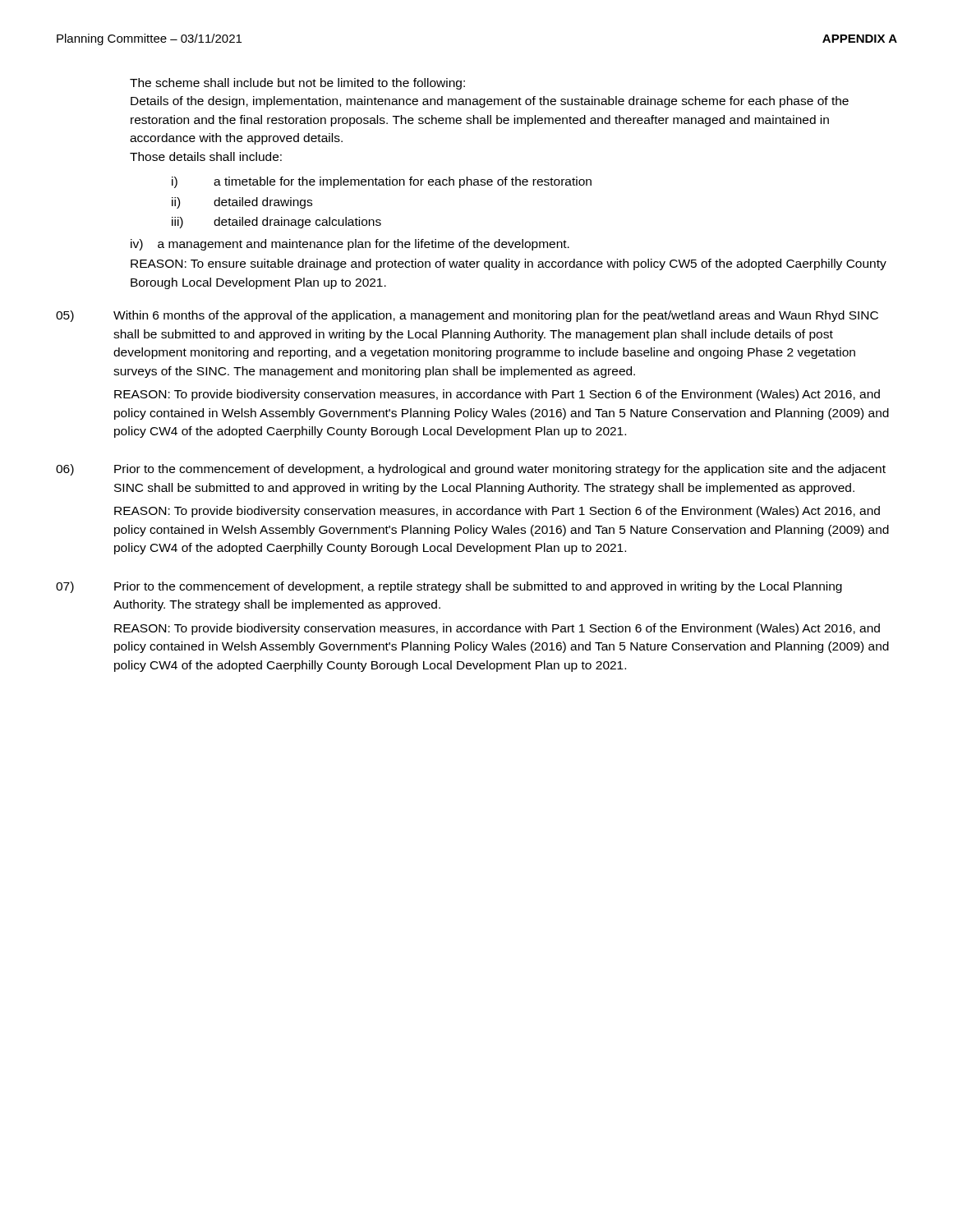This screenshot has width=953, height=1232.
Task: Select the passage starting "iii) detailed drainage calculations"
Action: click(276, 223)
